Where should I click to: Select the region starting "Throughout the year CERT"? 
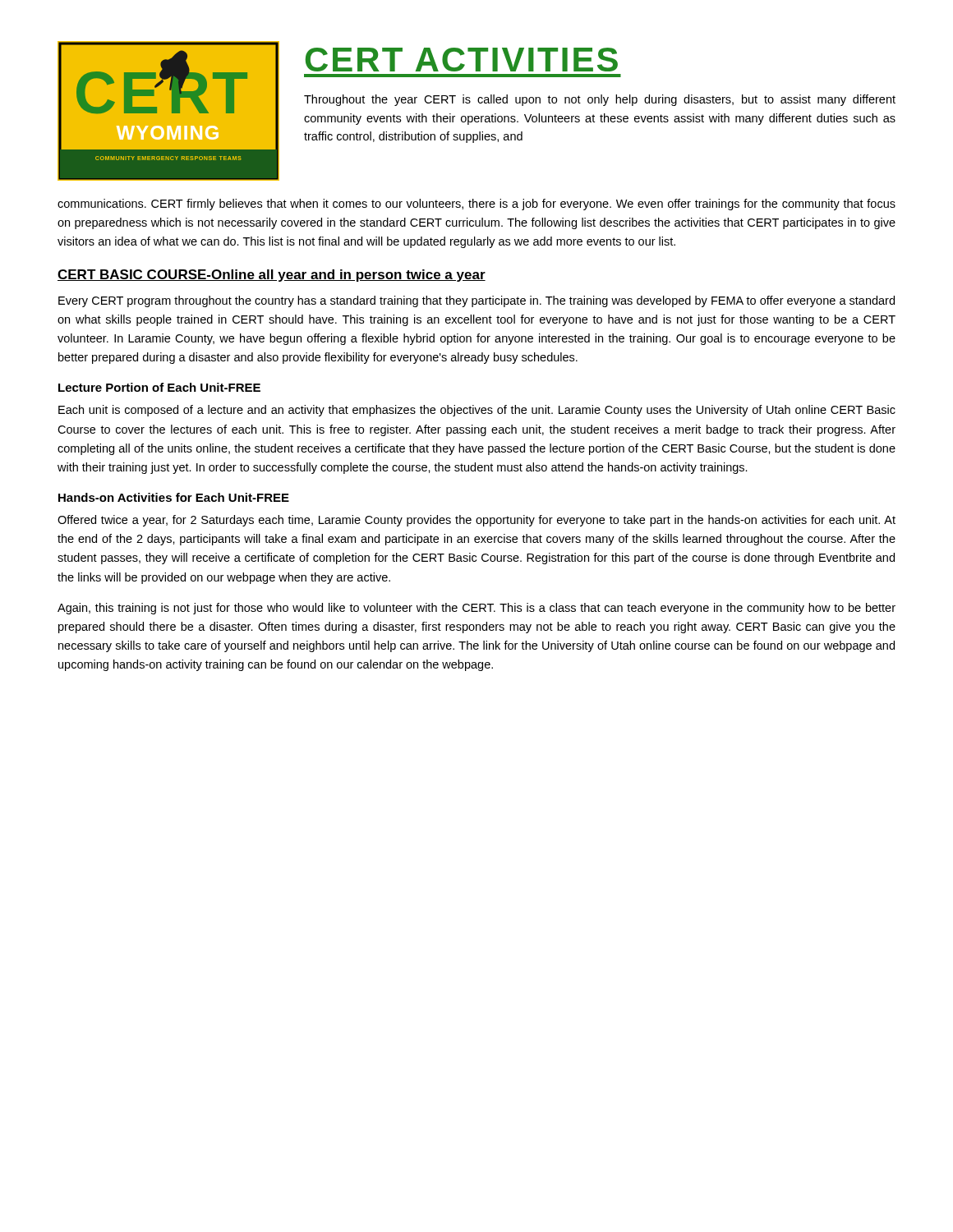click(x=600, y=118)
